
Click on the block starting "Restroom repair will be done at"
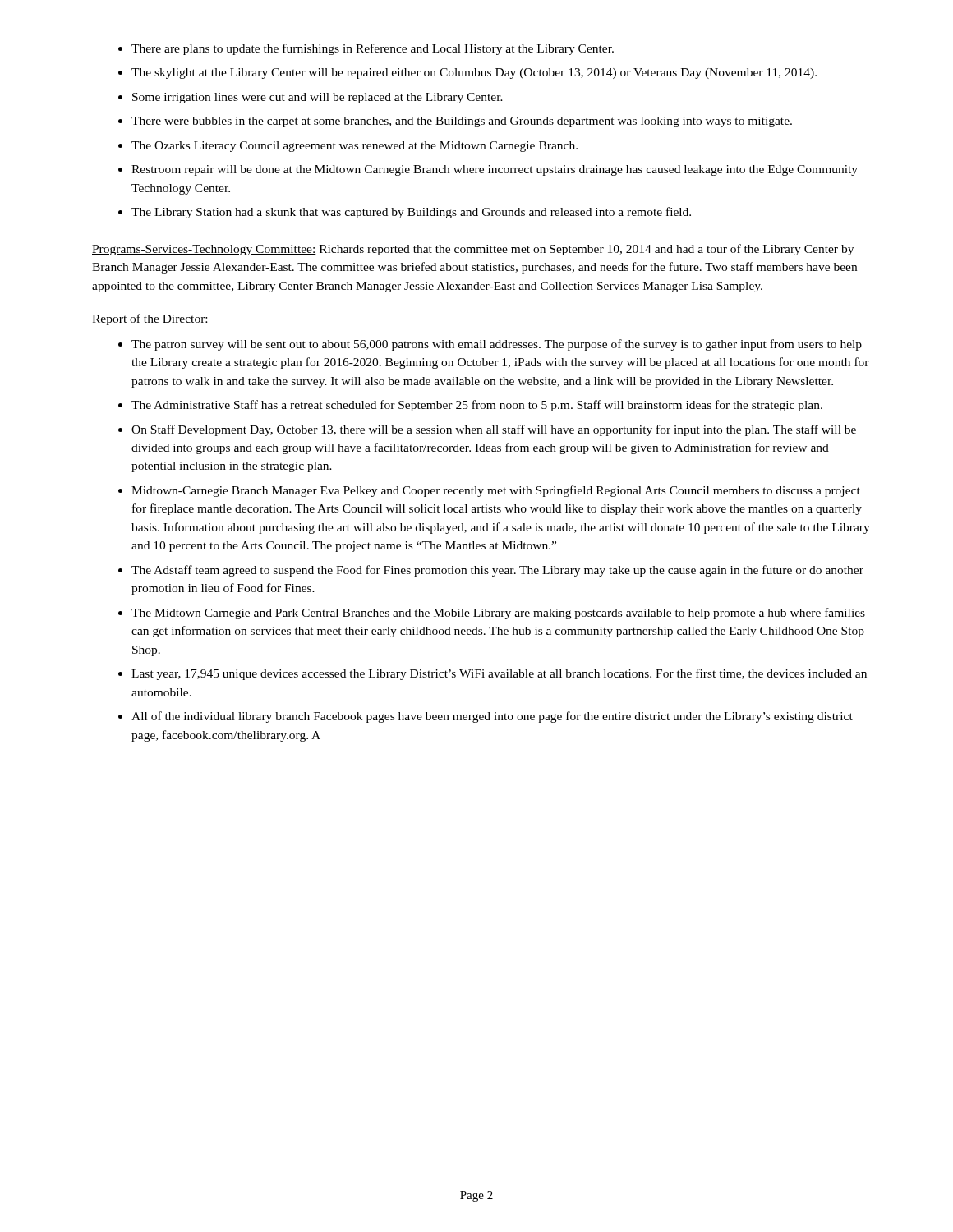pyautogui.click(x=495, y=178)
